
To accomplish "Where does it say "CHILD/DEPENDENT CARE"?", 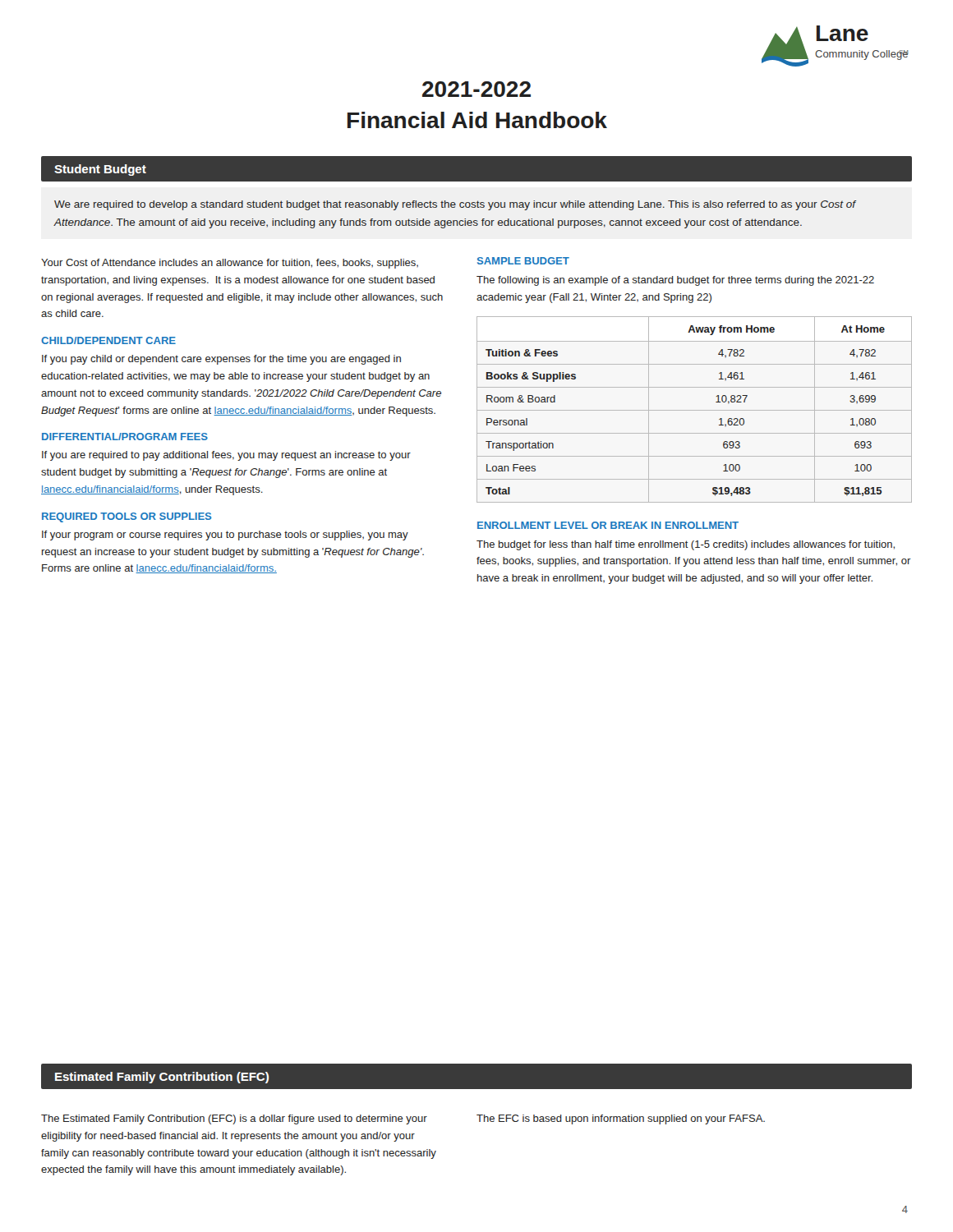I will pos(108,341).
